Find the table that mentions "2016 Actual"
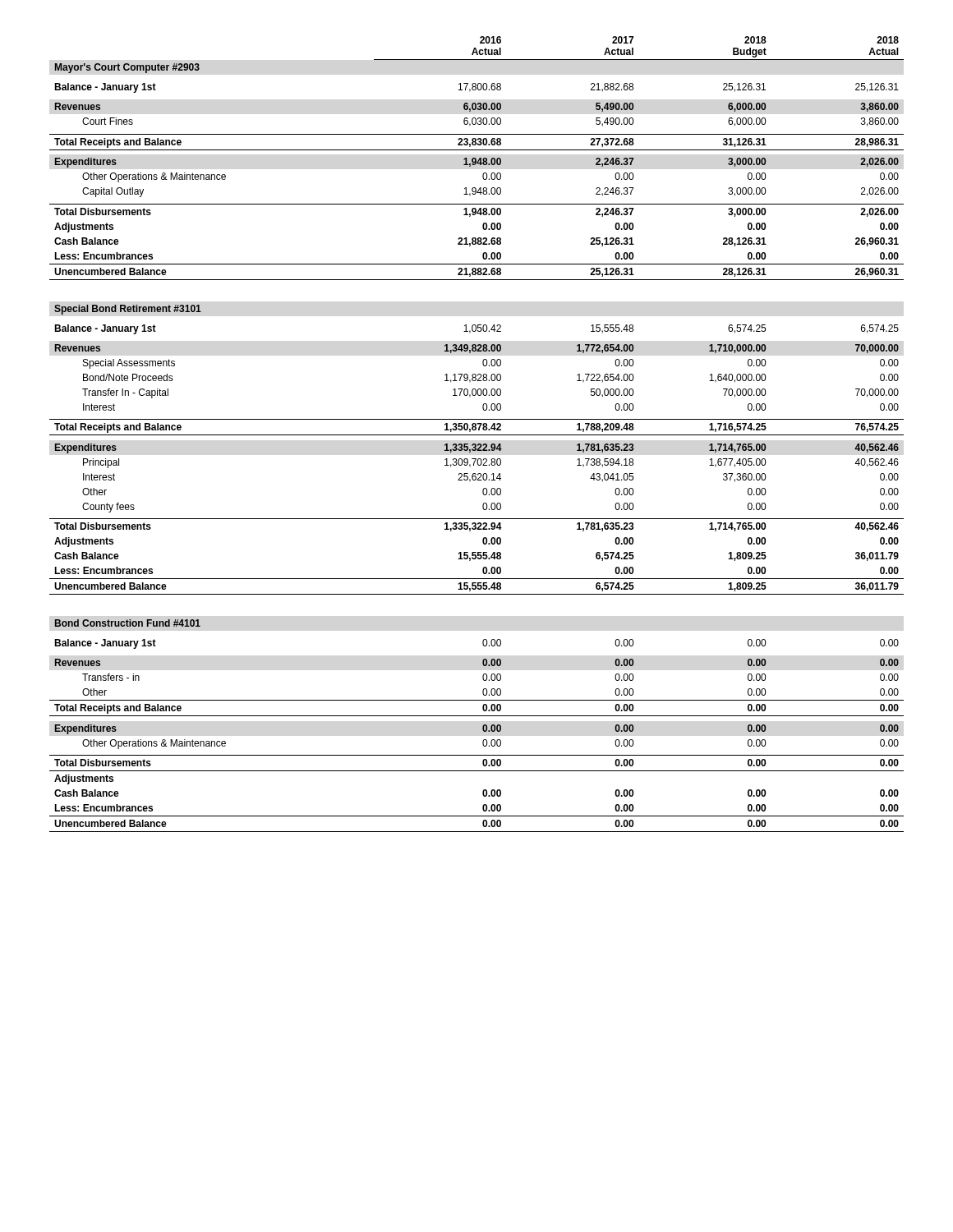This screenshot has height=1232, width=953. pyautogui.click(x=476, y=432)
